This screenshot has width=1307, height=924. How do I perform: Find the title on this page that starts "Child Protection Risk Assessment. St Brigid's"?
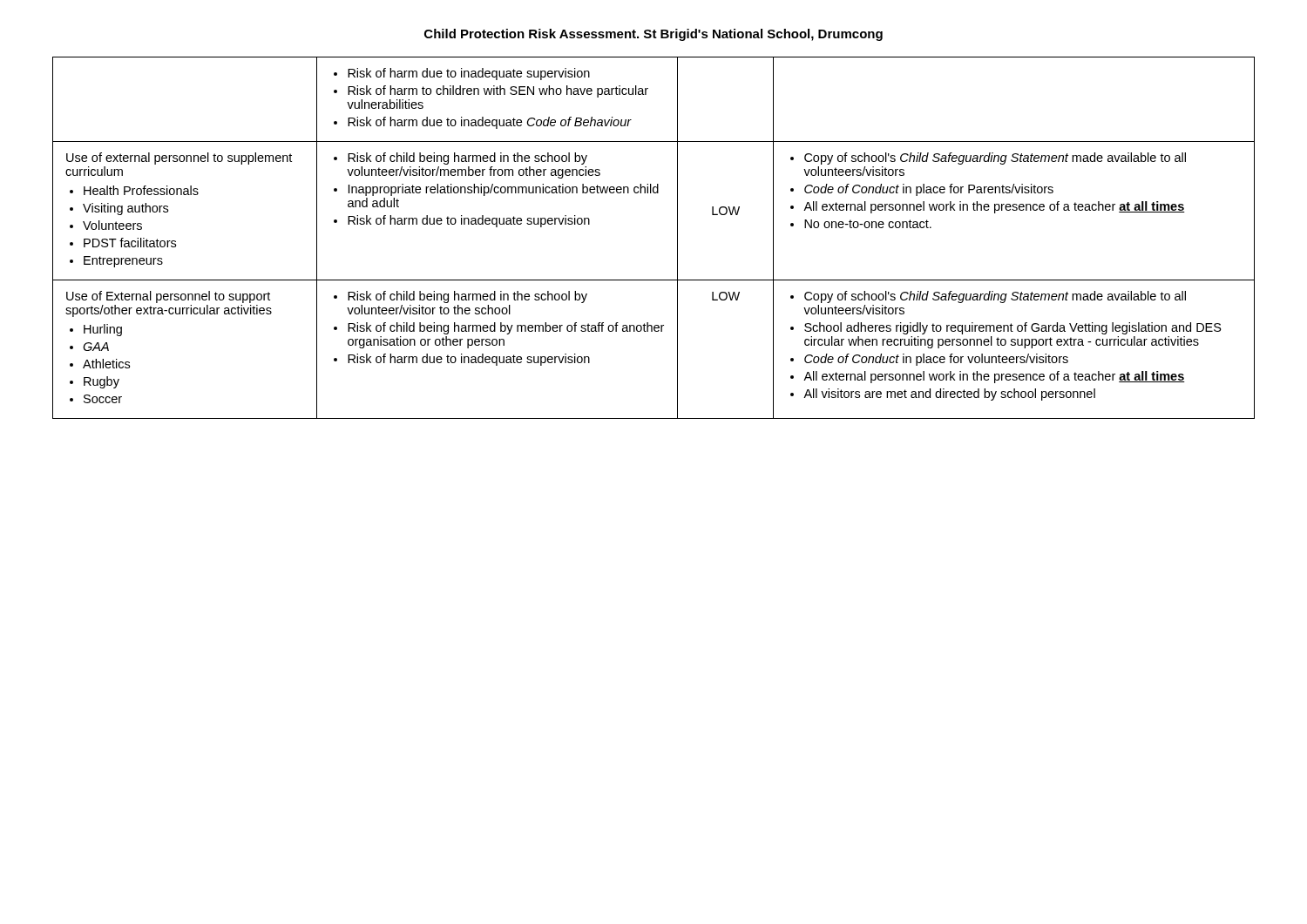(654, 34)
